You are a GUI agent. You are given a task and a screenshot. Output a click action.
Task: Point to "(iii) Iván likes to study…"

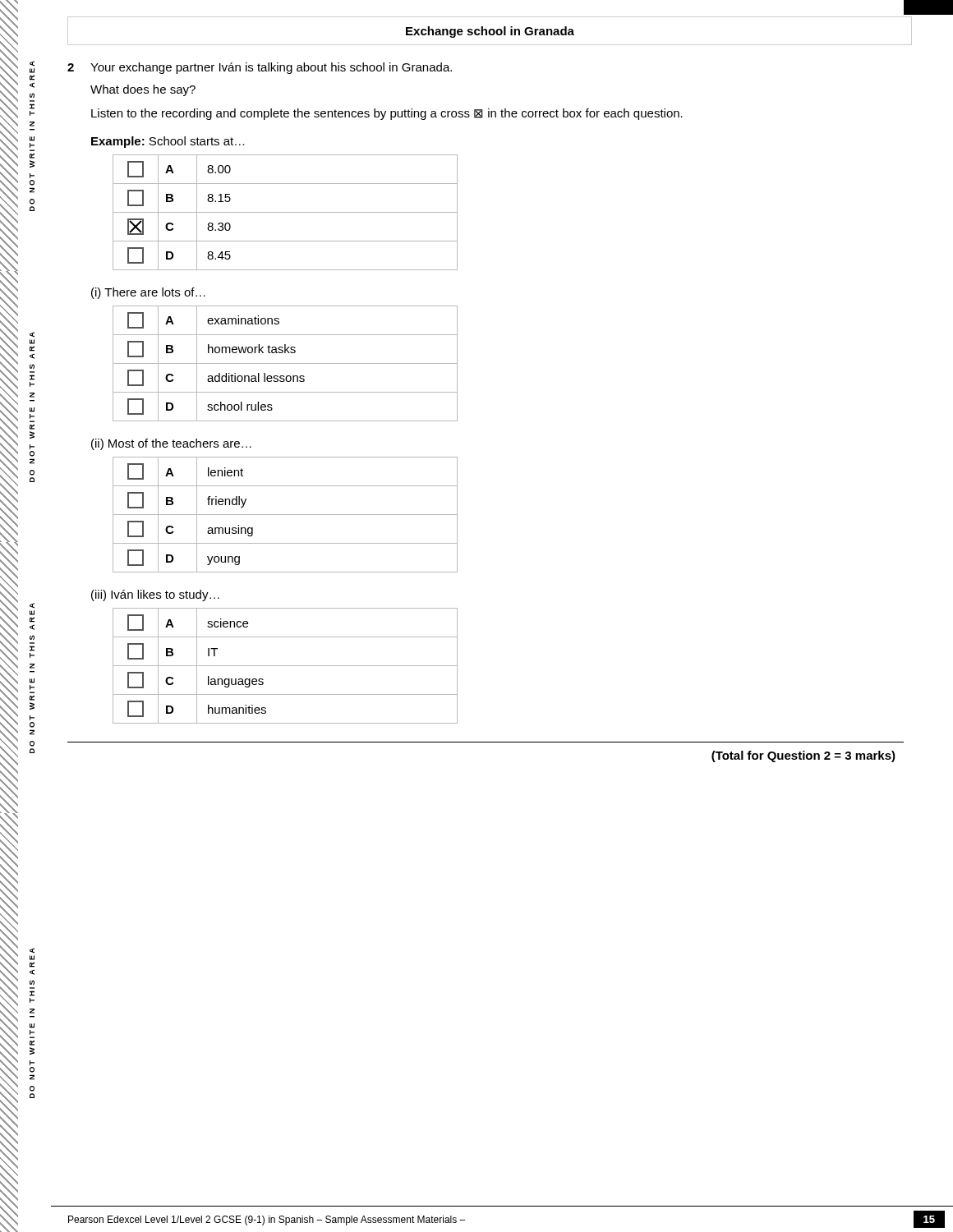click(155, 594)
